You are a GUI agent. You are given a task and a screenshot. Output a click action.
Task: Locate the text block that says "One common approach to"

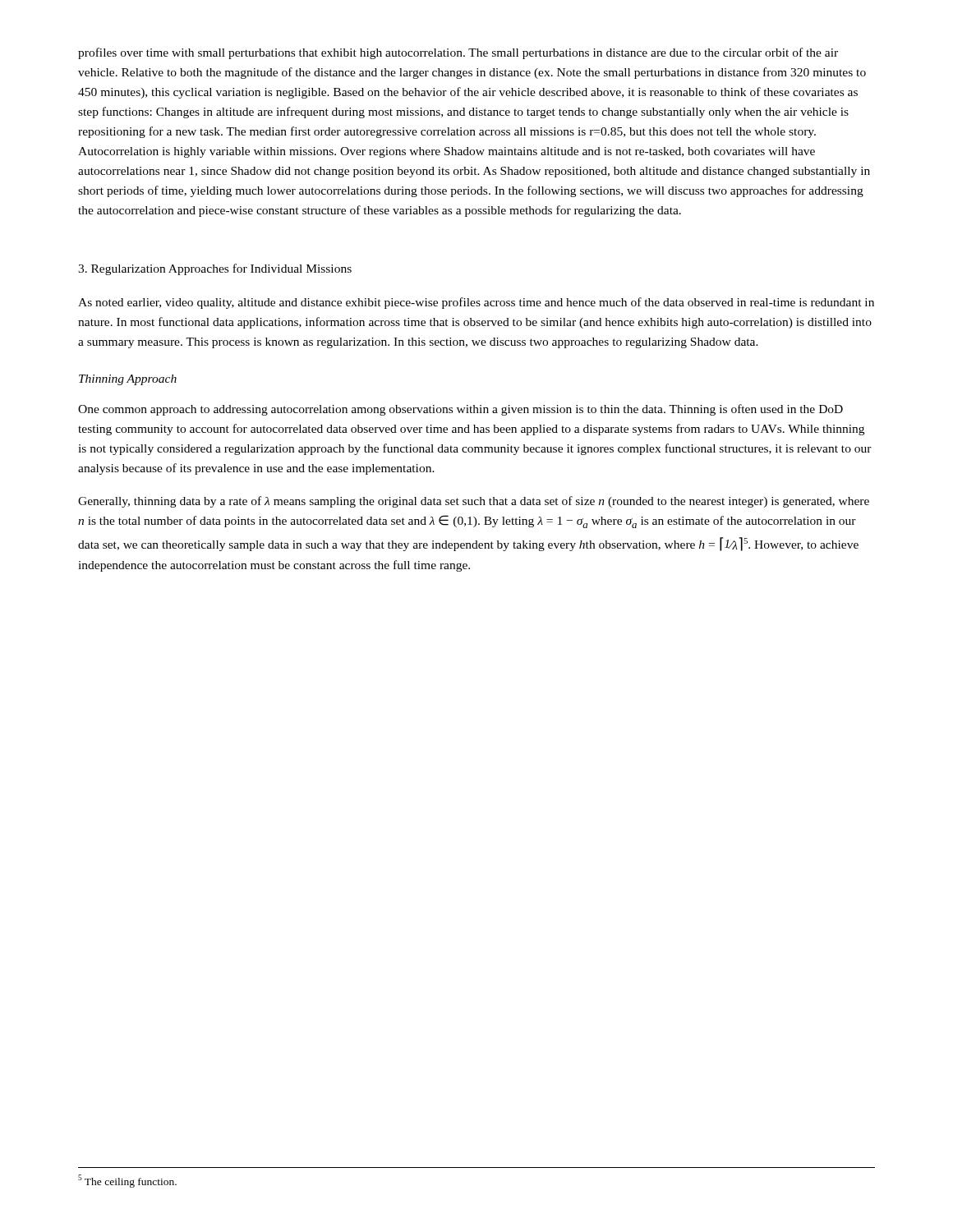(x=475, y=438)
